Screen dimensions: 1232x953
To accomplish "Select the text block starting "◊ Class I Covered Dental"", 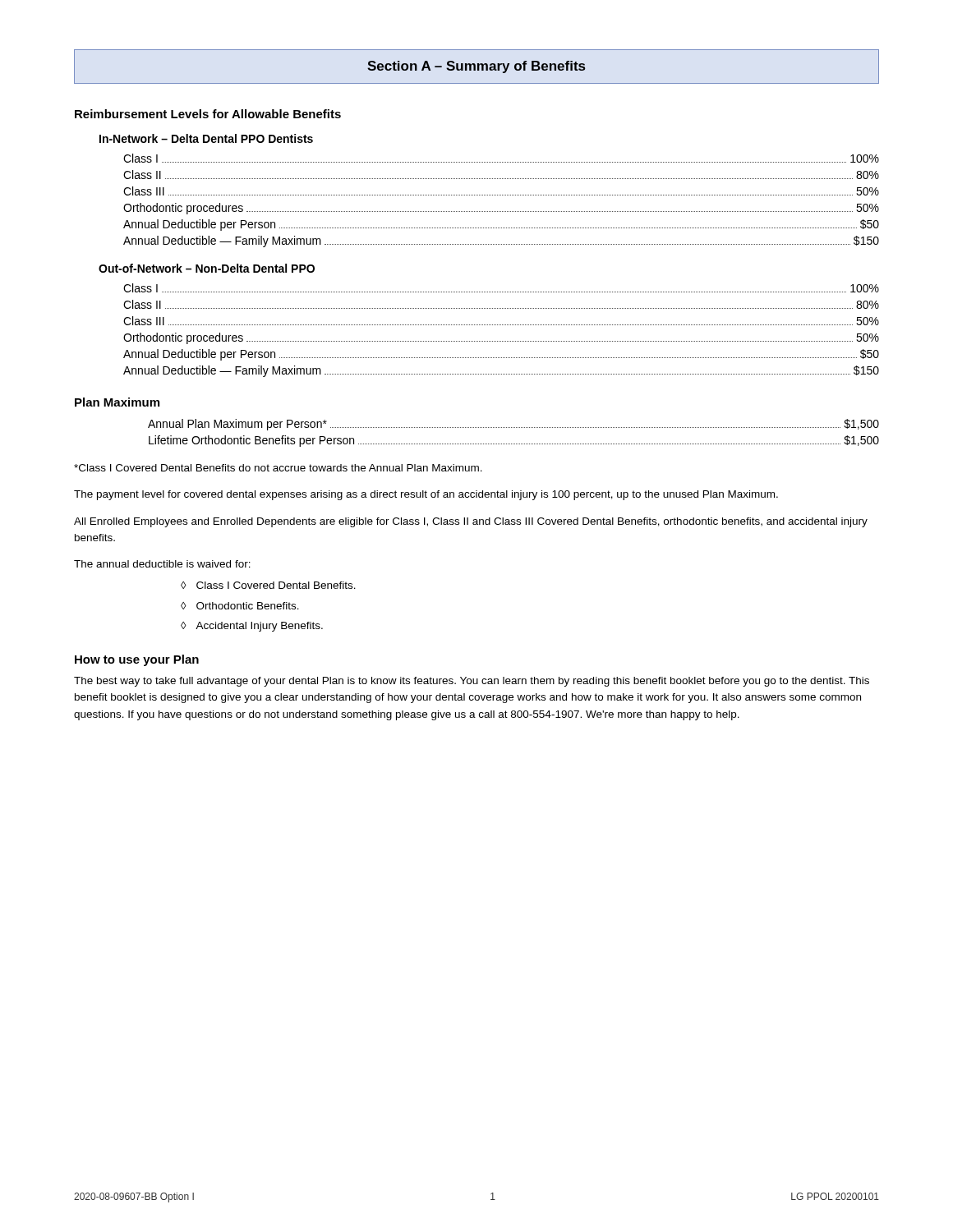I will (x=268, y=586).
